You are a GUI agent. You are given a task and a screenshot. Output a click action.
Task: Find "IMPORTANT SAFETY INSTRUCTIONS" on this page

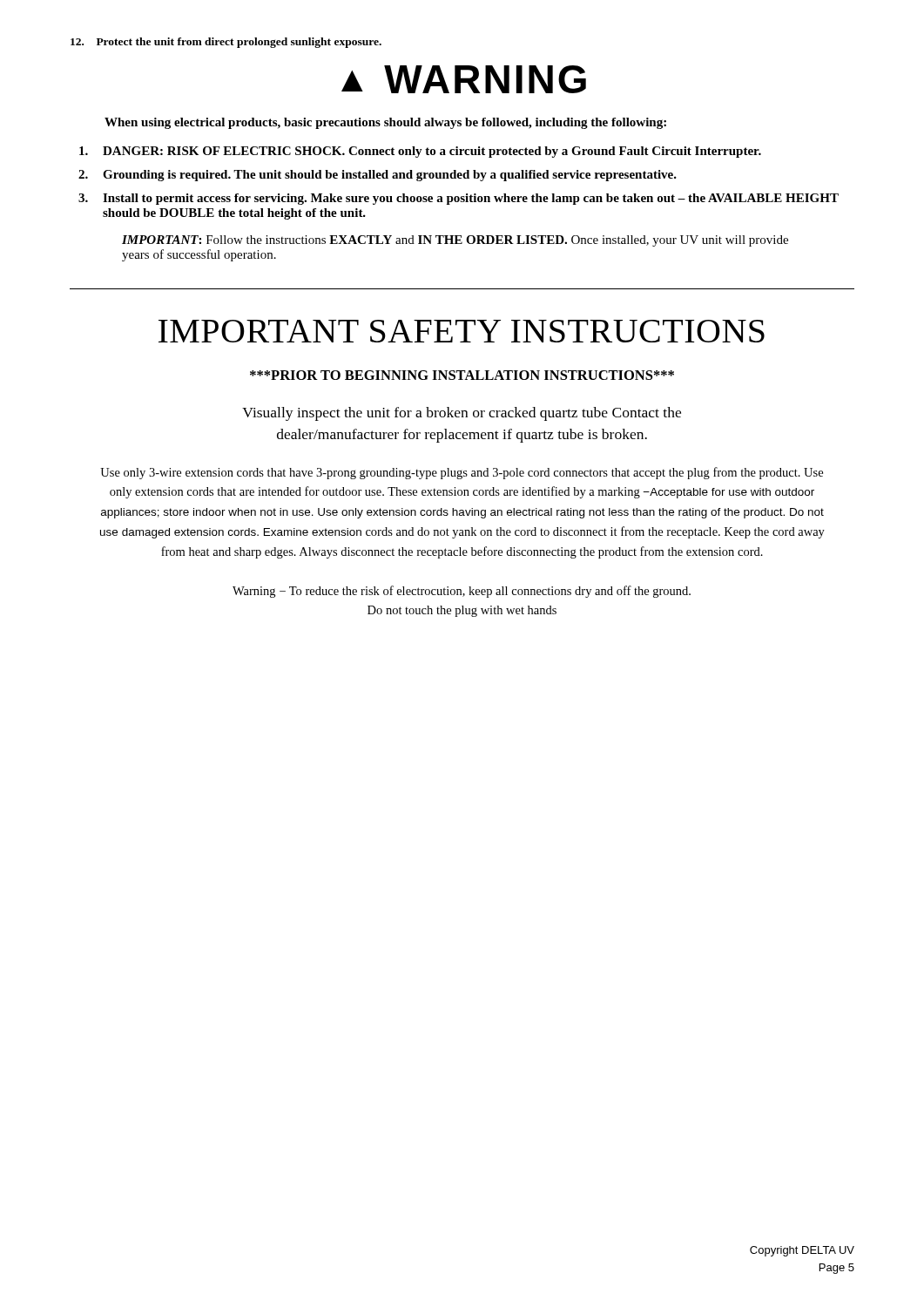click(462, 331)
